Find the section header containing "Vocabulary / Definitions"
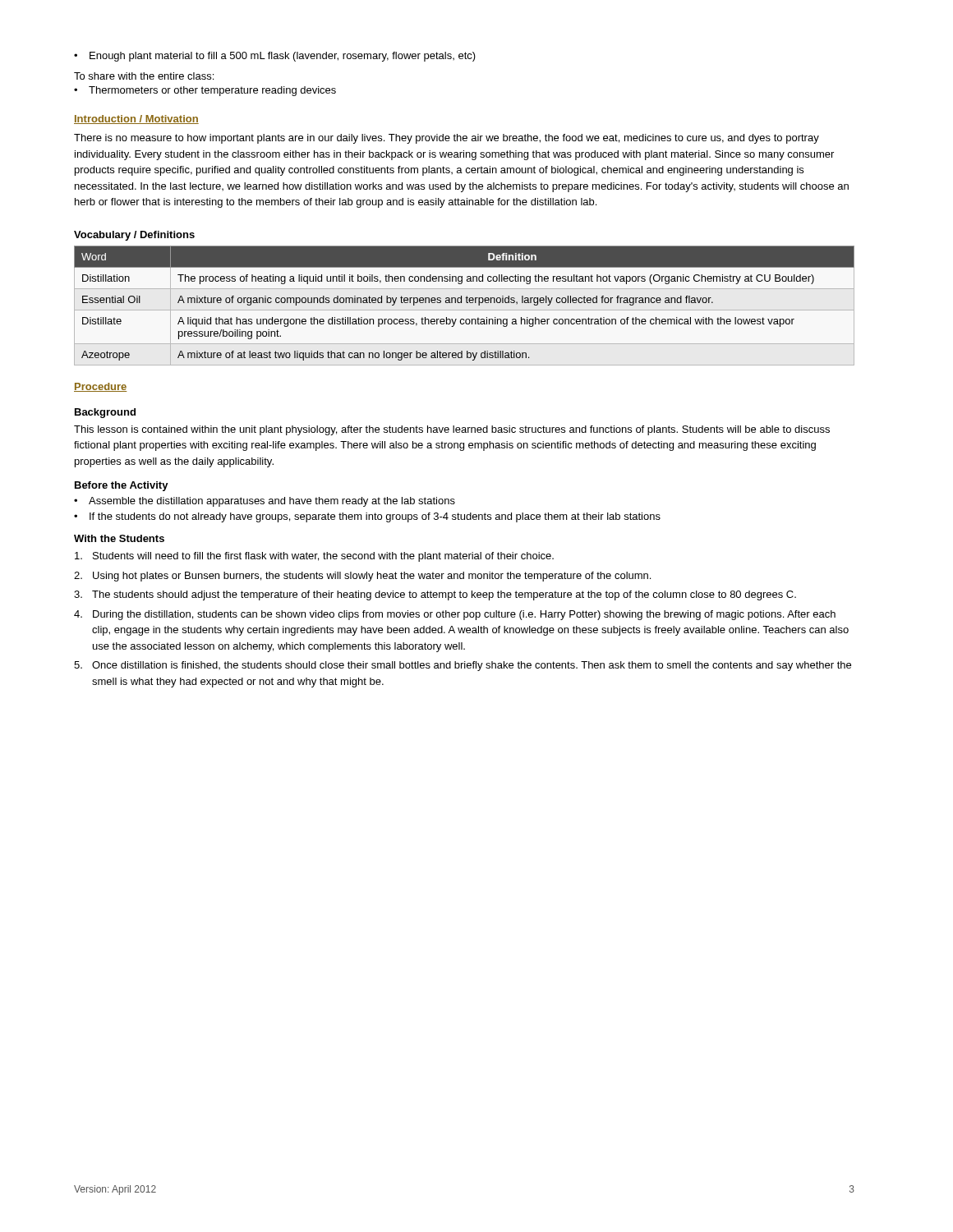 pos(134,234)
